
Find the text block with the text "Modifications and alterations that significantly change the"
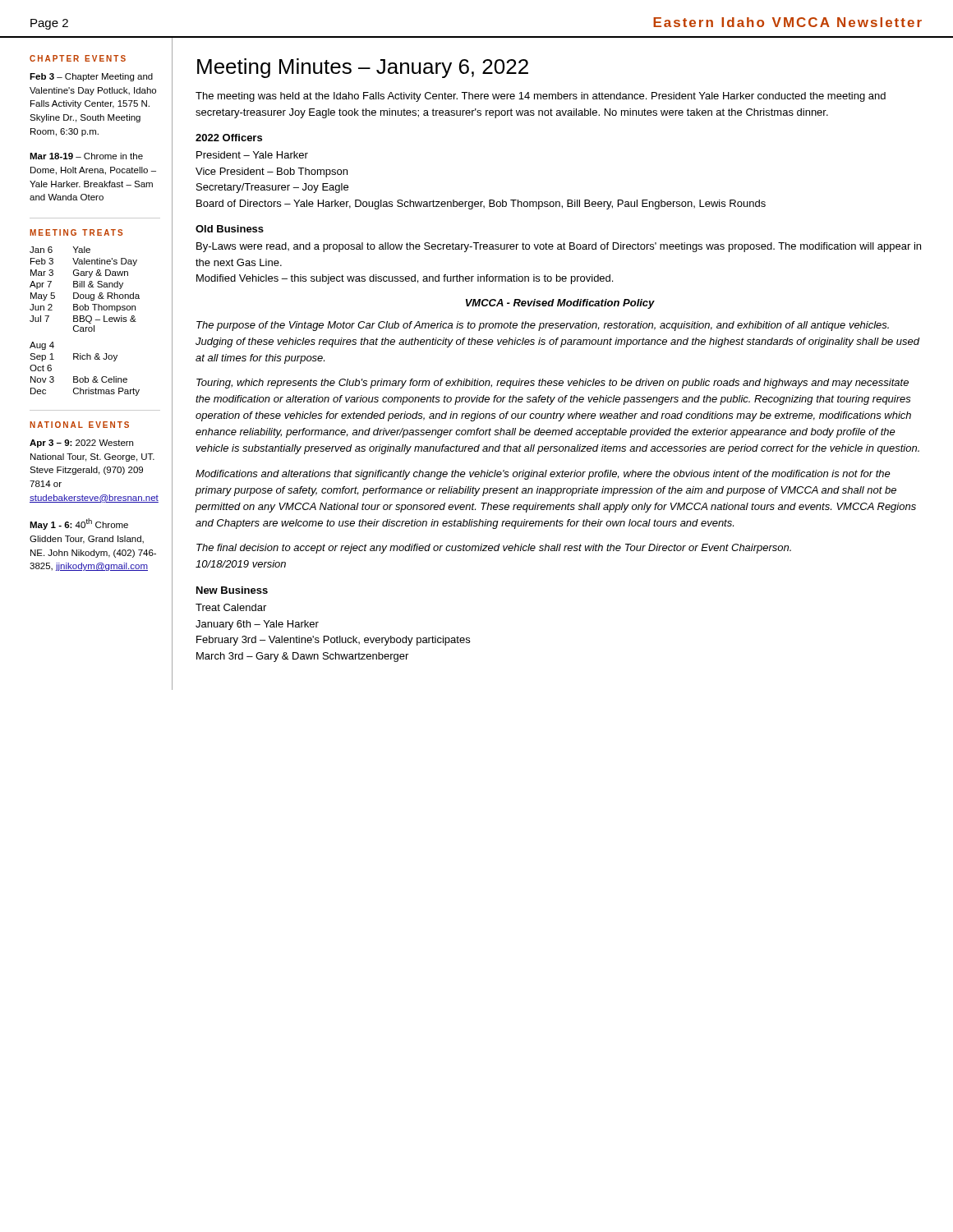[x=556, y=498]
